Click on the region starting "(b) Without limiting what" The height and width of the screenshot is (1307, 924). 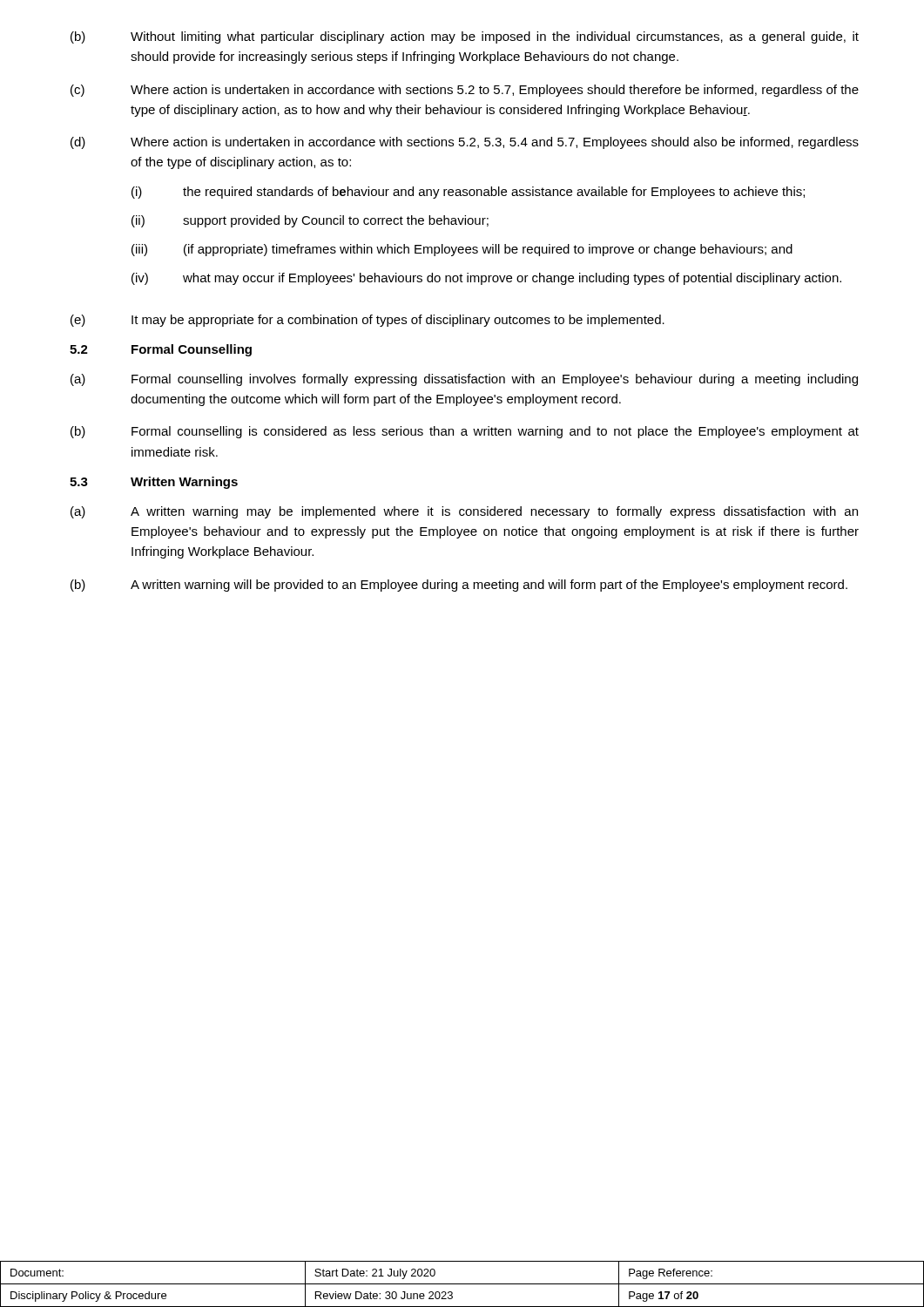464,46
